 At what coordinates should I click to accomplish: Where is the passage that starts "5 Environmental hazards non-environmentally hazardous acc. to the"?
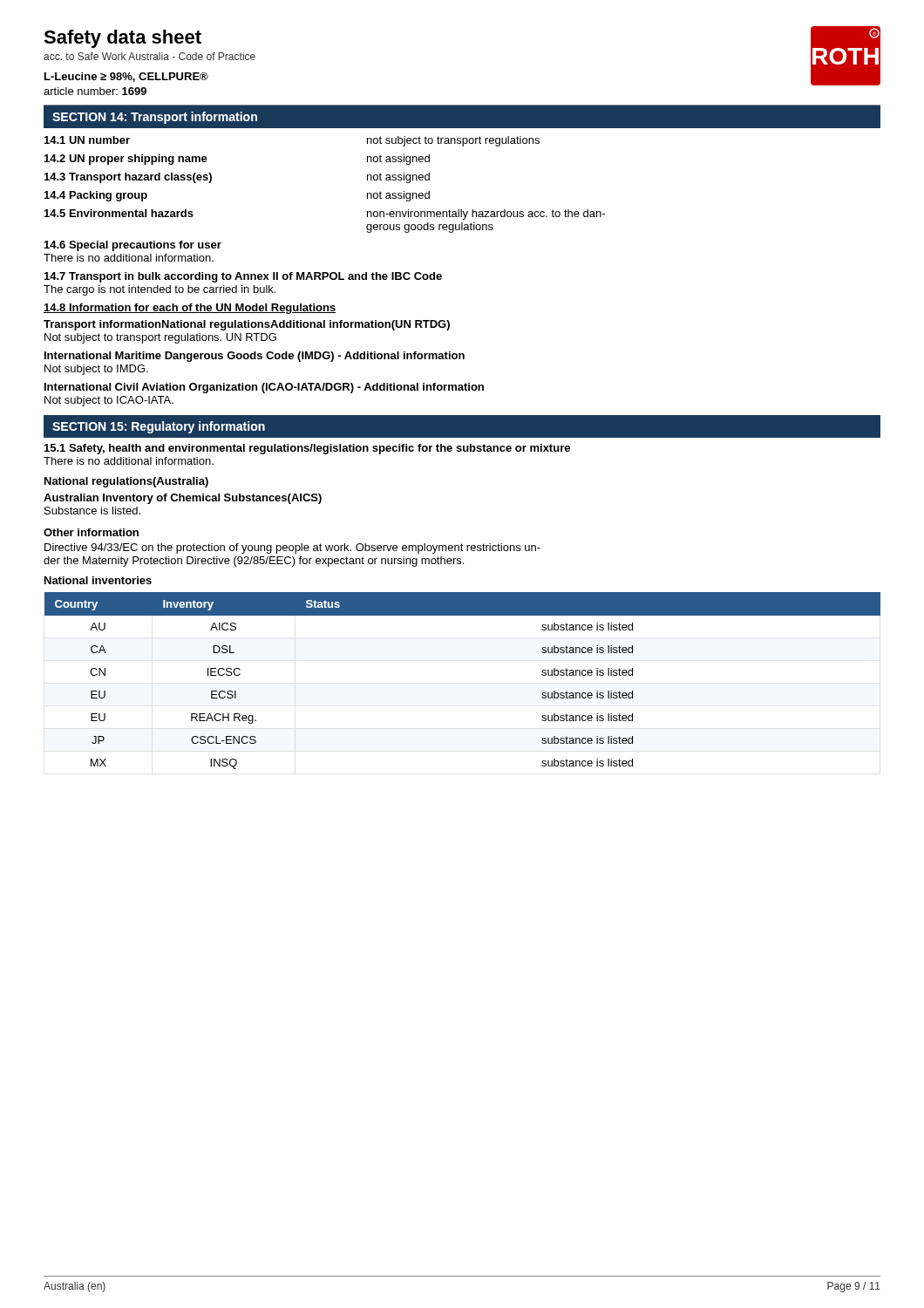[x=462, y=220]
